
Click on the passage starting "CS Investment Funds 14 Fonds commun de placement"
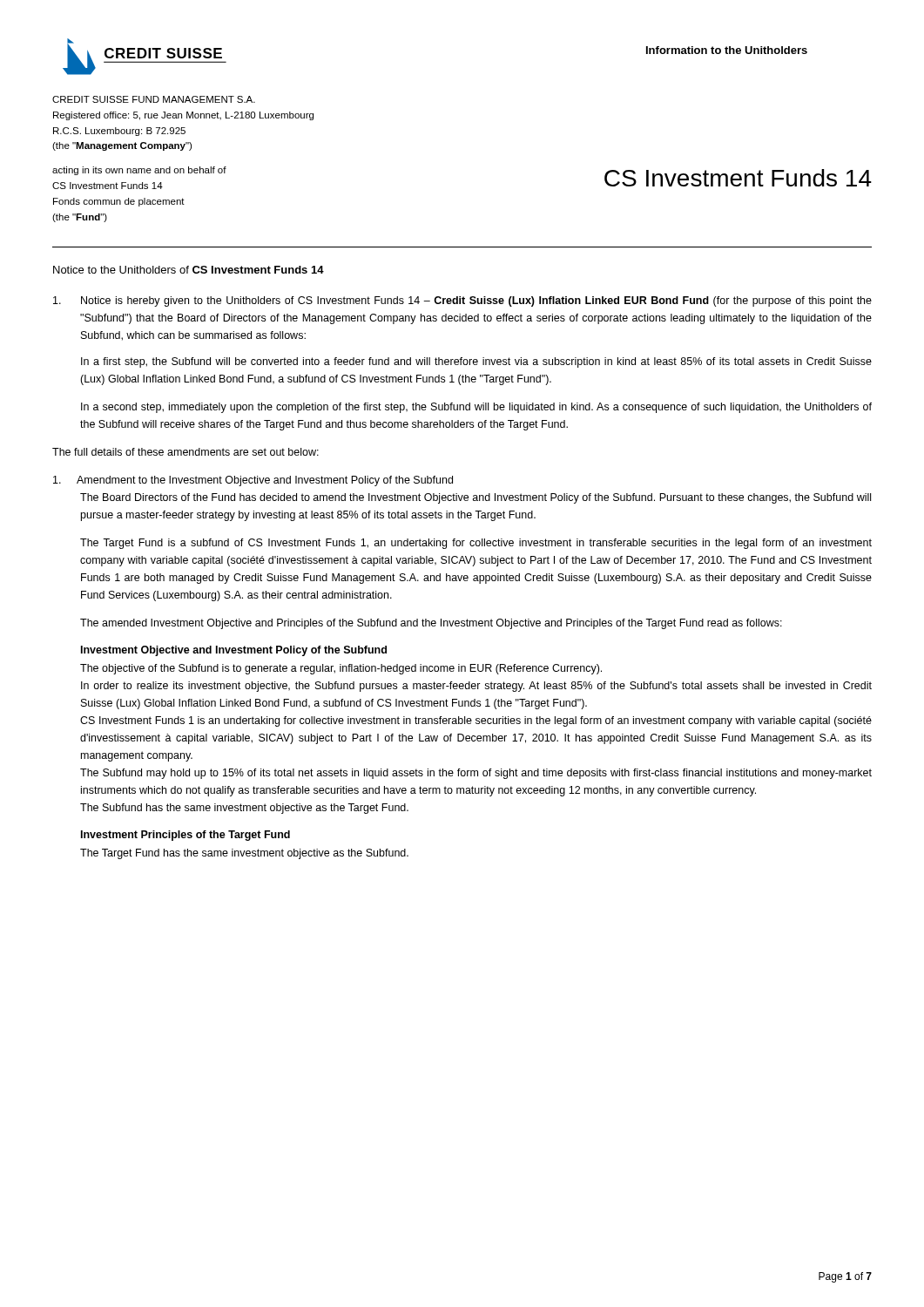click(118, 201)
